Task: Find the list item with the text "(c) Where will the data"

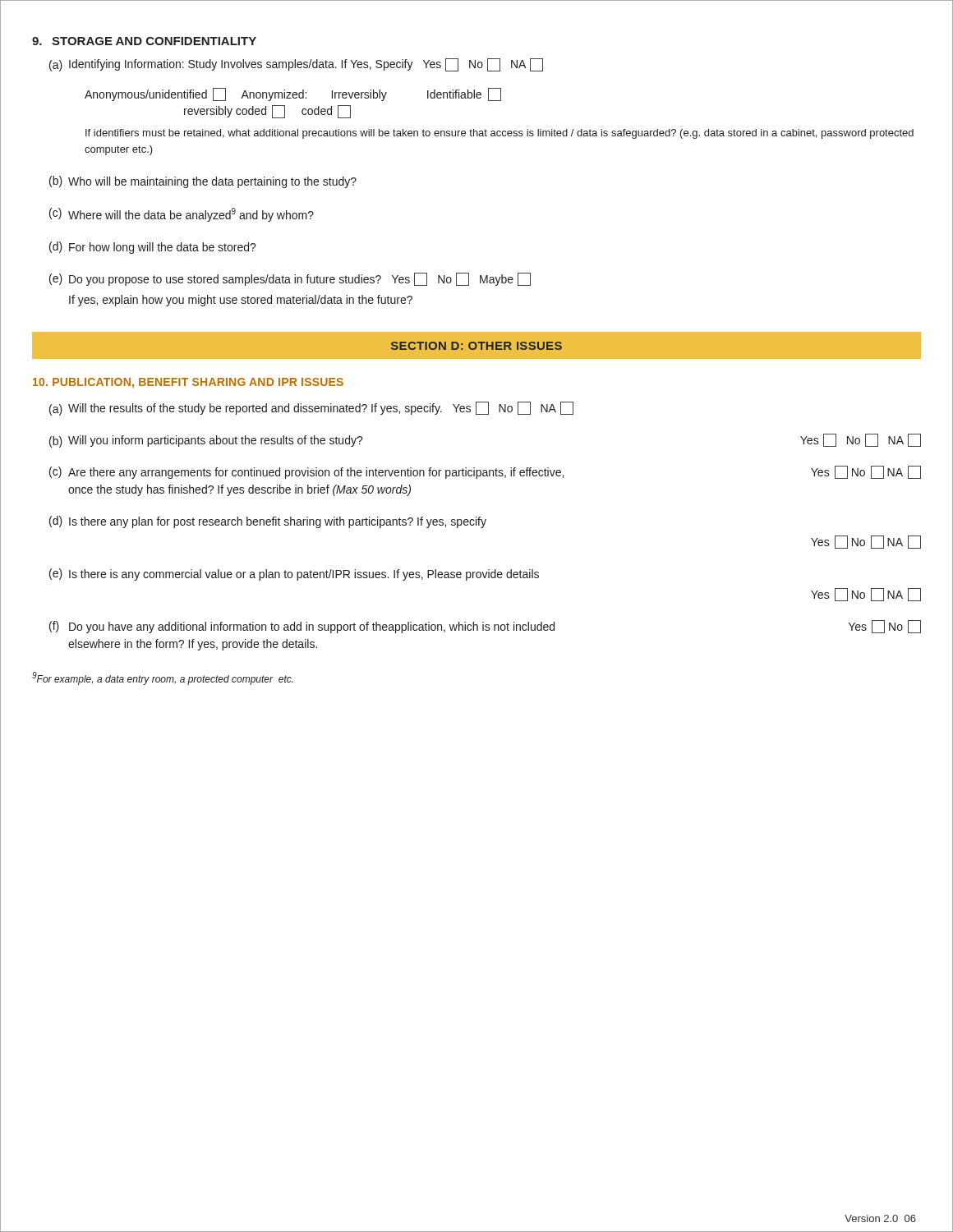Action: point(182,215)
